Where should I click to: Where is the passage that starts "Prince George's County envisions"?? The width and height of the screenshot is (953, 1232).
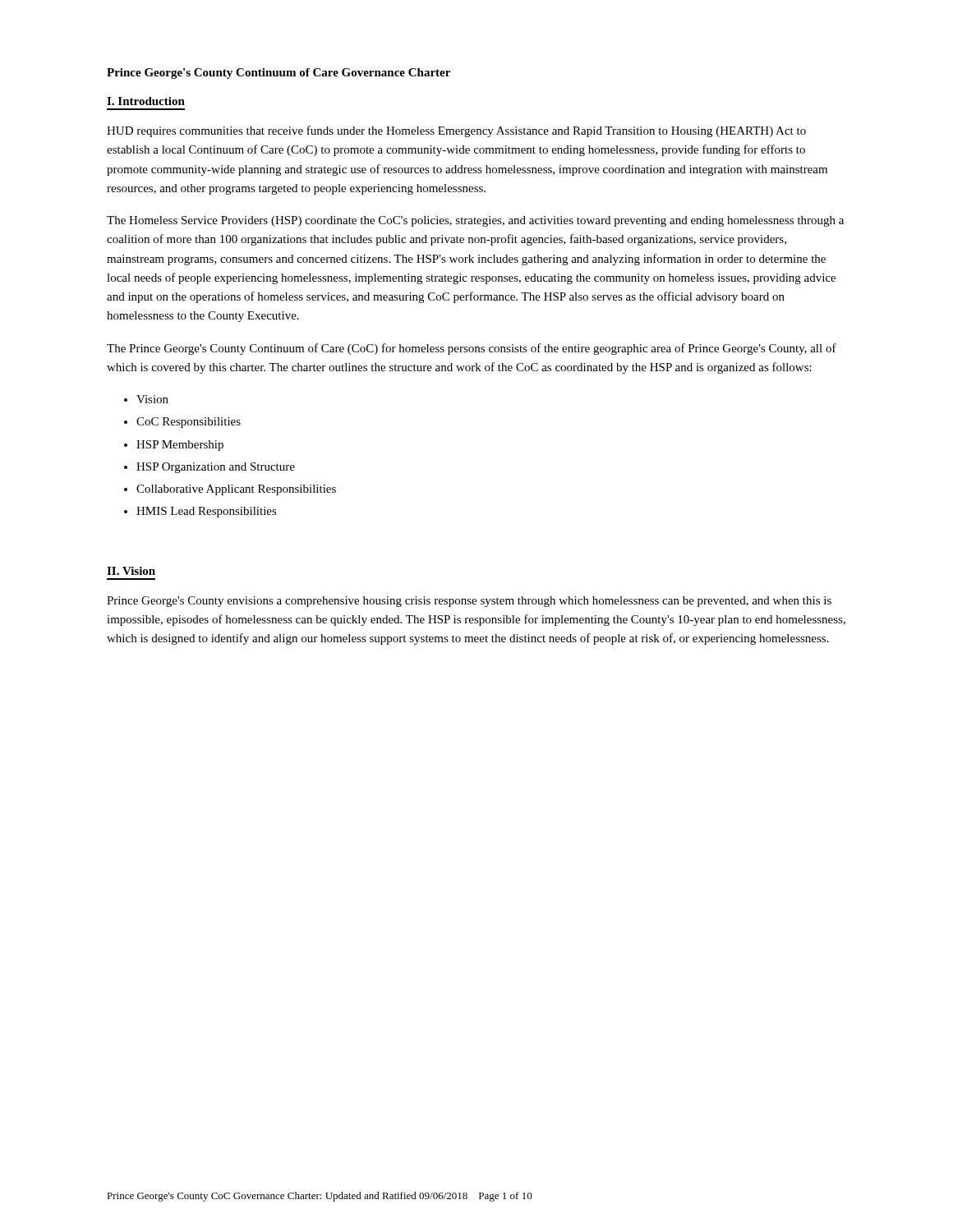(x=476, y=620)
